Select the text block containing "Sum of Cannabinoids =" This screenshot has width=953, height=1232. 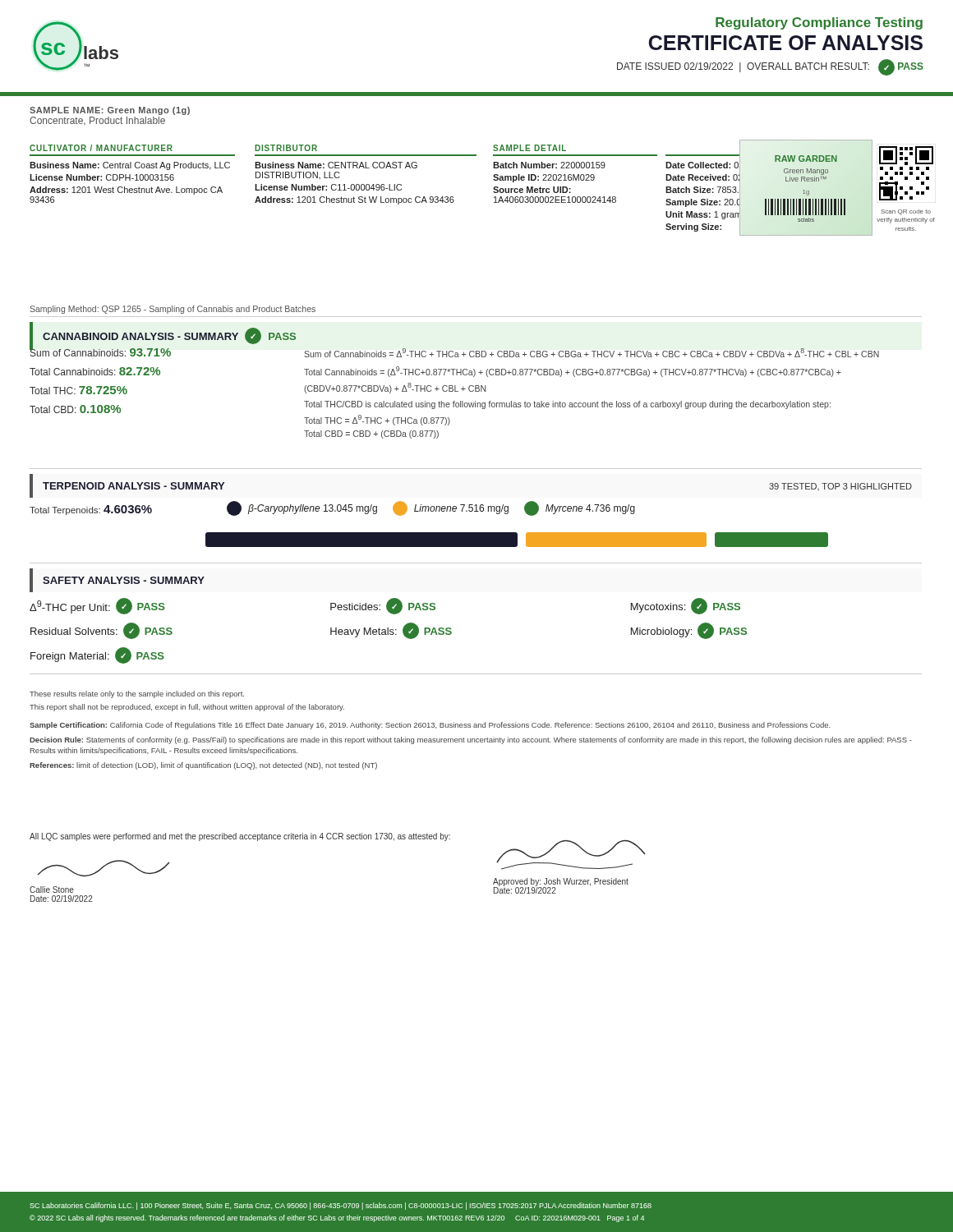tap(608, 393)
